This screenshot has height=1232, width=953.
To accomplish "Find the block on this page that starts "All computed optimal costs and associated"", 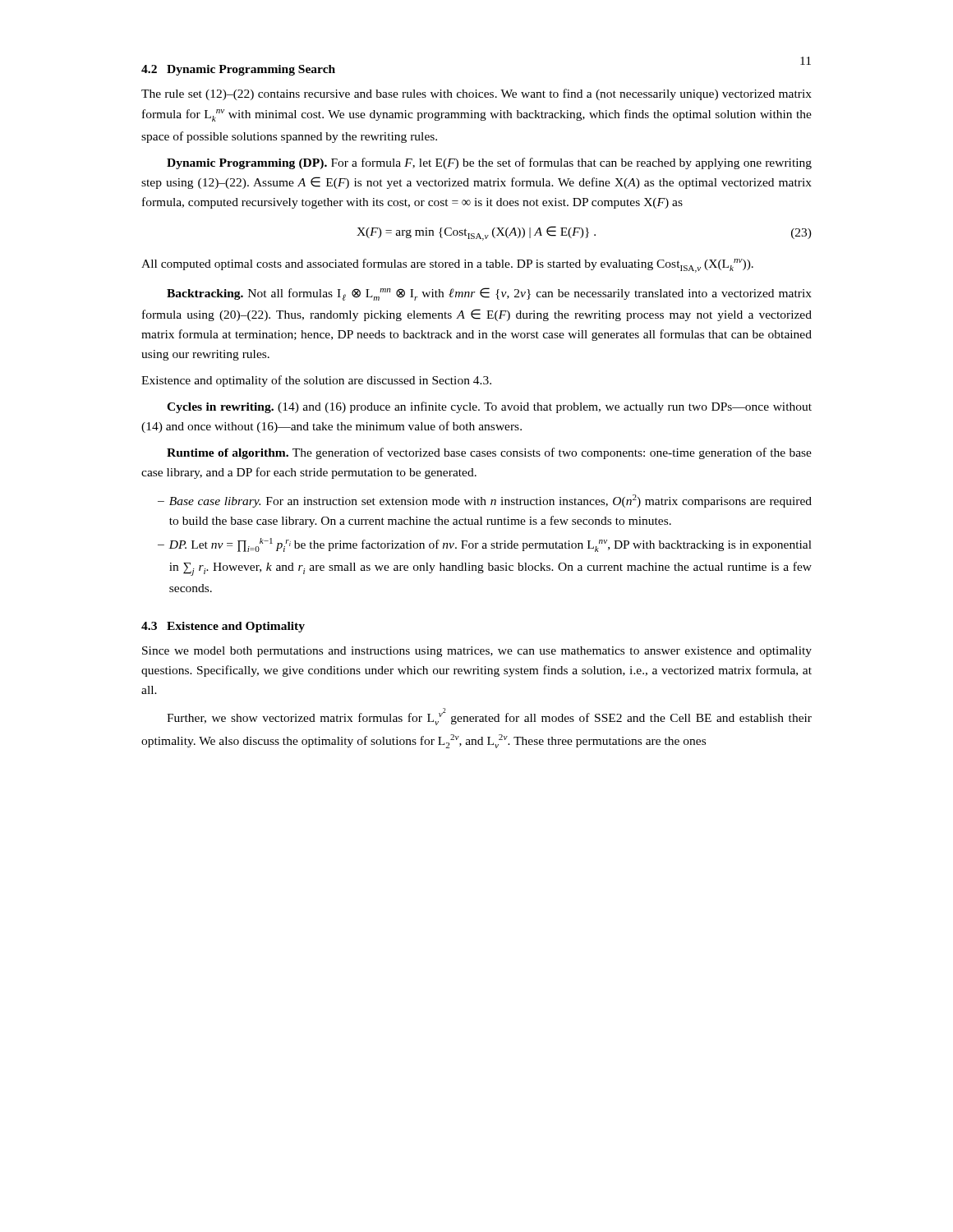I will [476, 368].
